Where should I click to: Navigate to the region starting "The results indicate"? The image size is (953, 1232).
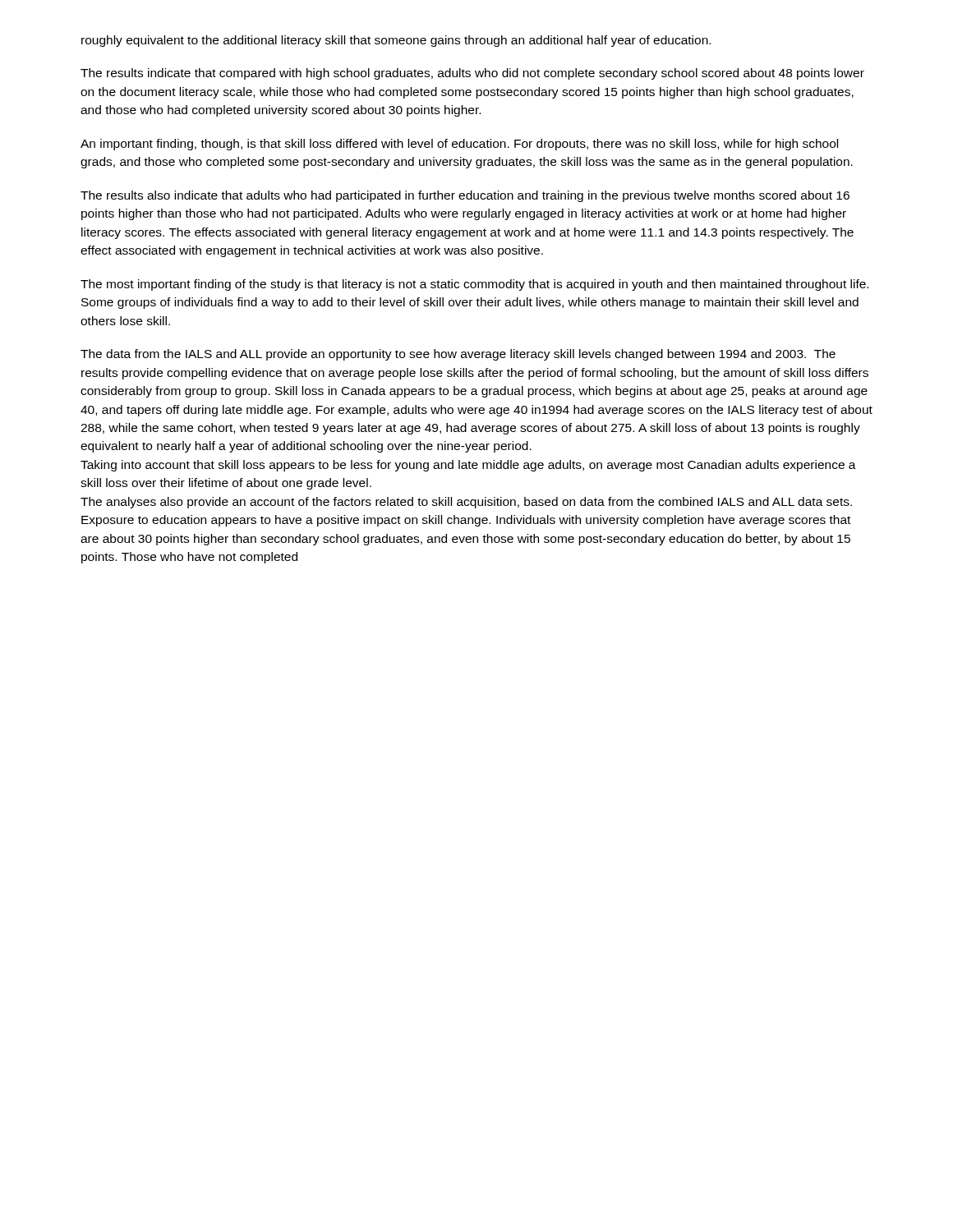(x=472, y=91)
